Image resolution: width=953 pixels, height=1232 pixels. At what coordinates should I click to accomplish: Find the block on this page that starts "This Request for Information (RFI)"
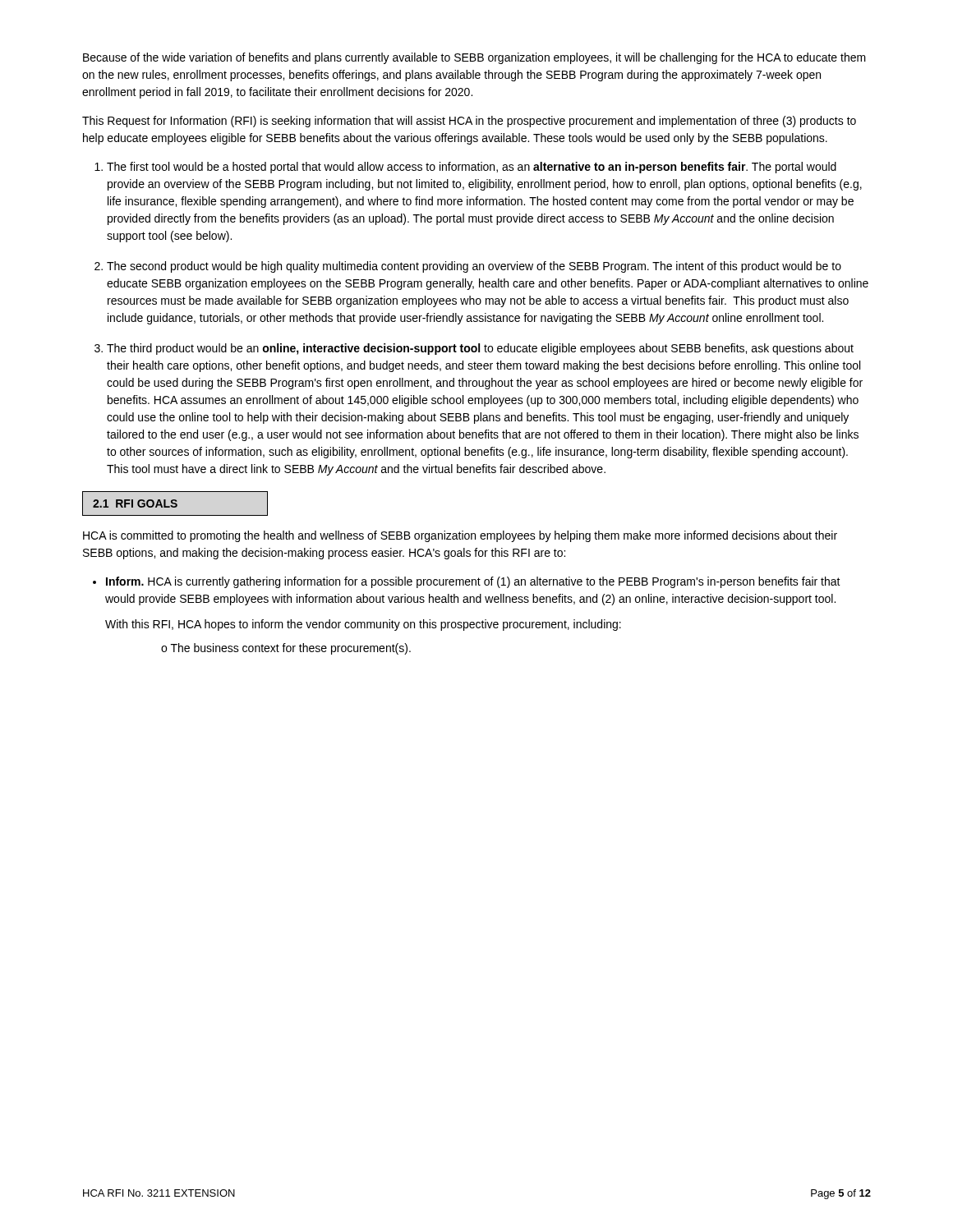469,129
